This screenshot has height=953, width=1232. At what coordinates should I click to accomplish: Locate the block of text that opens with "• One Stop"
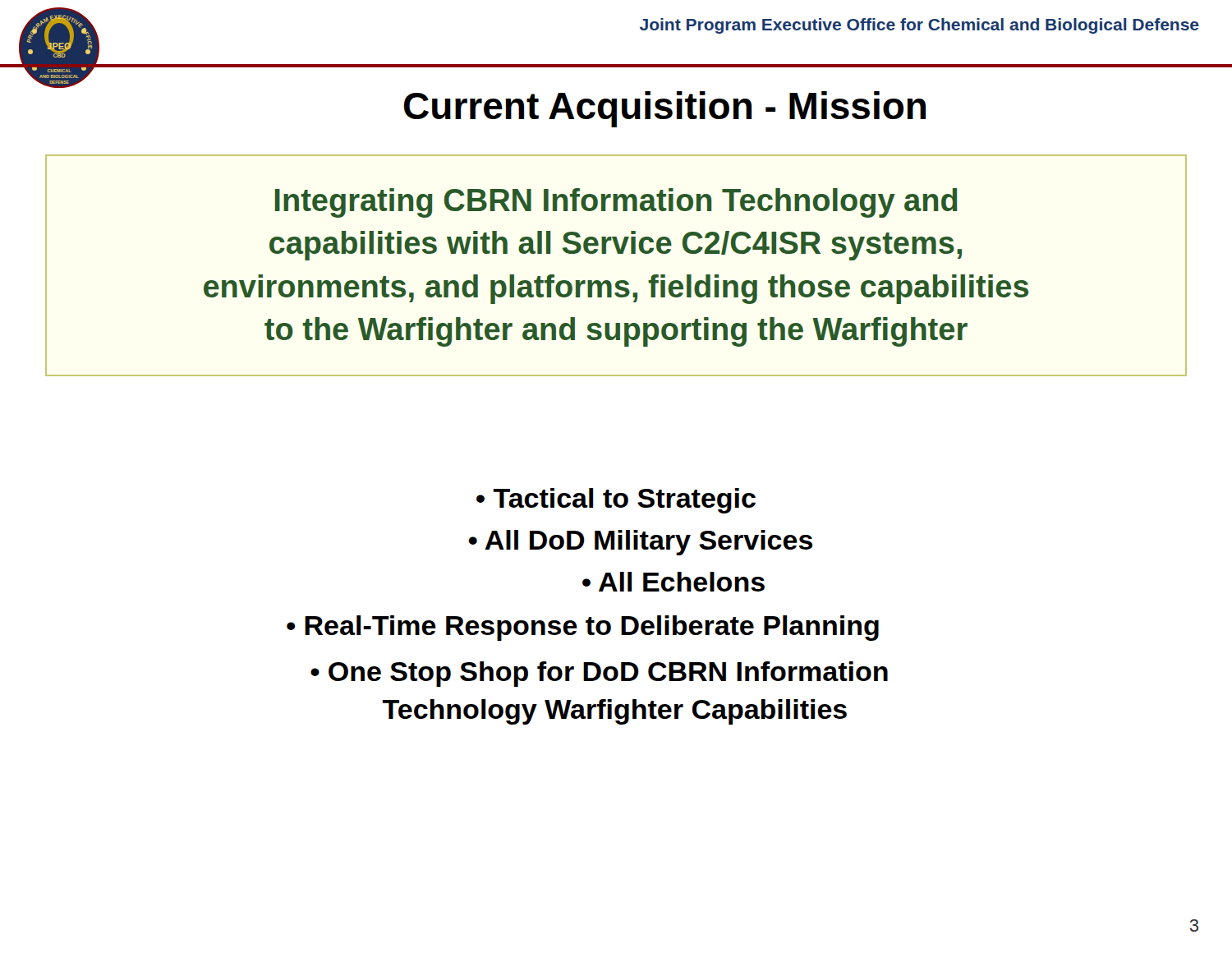600,690
